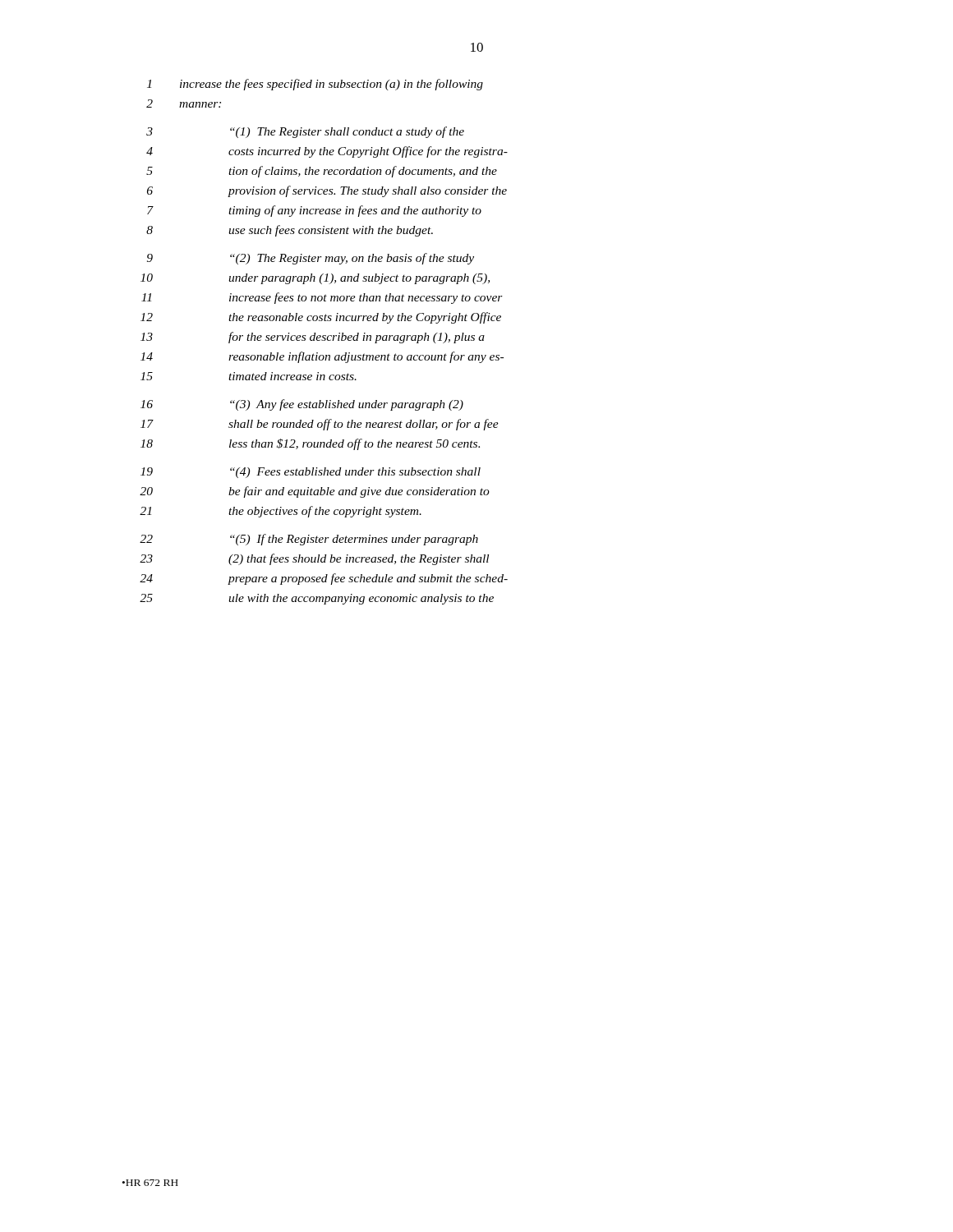
Task: Where is the passage that starts "6 provision of services. The study shall"?
Action: pyautogui.click(x=314, y=191)
